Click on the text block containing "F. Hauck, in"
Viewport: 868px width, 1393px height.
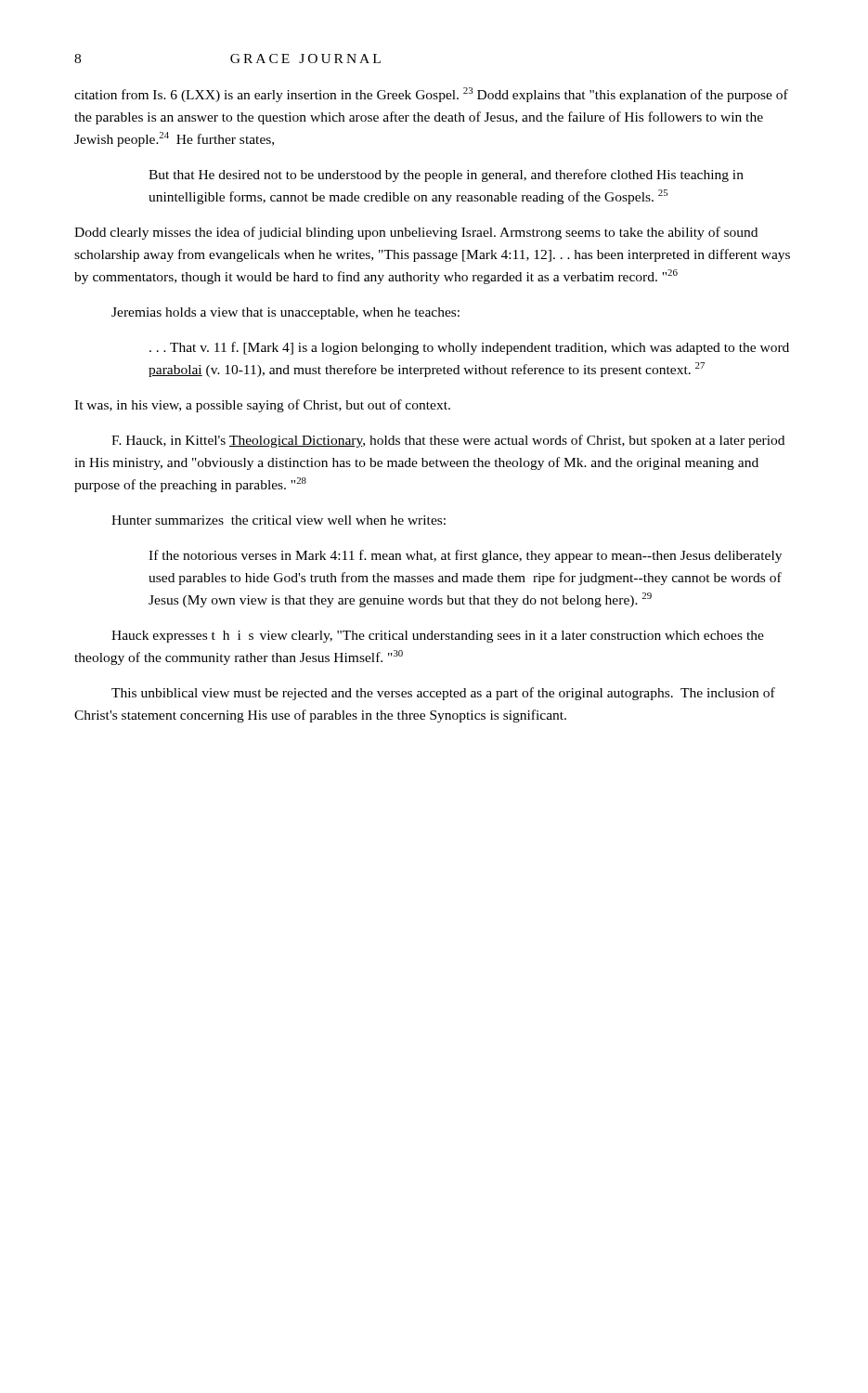(x=430, y=462)
